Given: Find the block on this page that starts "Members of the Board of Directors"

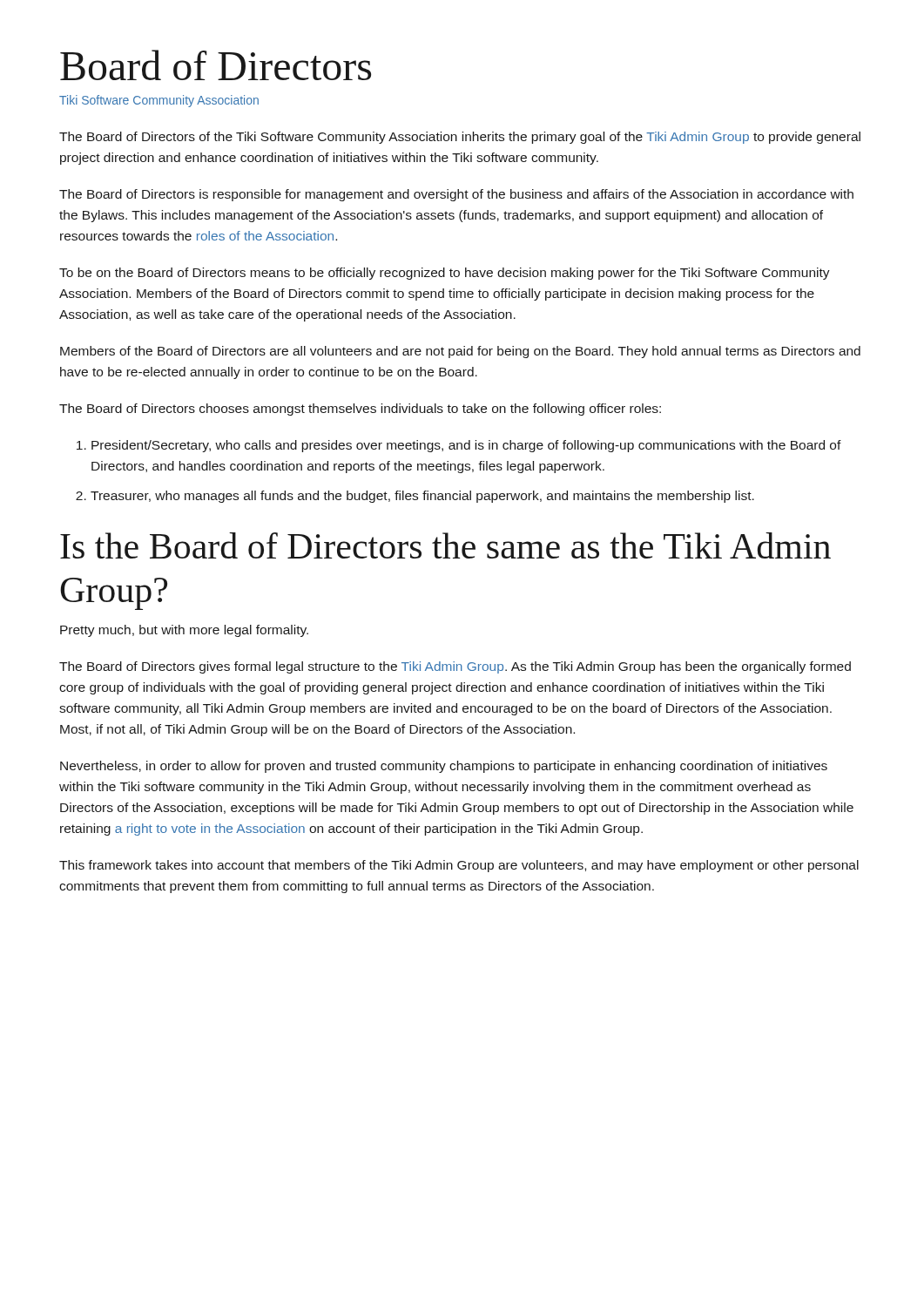Looking at the screenshot, I should click(x=460, y=362).
